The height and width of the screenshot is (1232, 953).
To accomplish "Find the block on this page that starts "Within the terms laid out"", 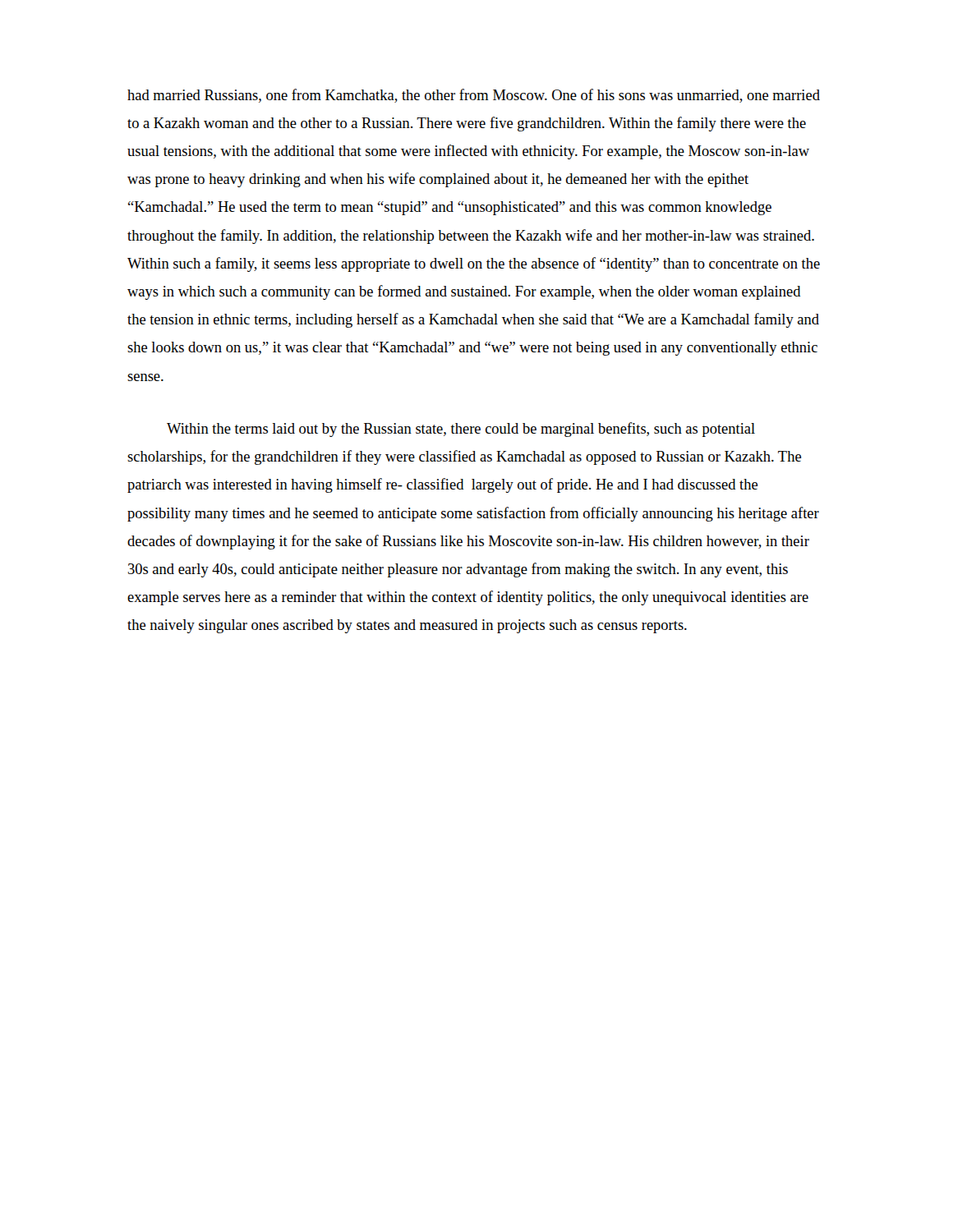I will coord(474,527).
